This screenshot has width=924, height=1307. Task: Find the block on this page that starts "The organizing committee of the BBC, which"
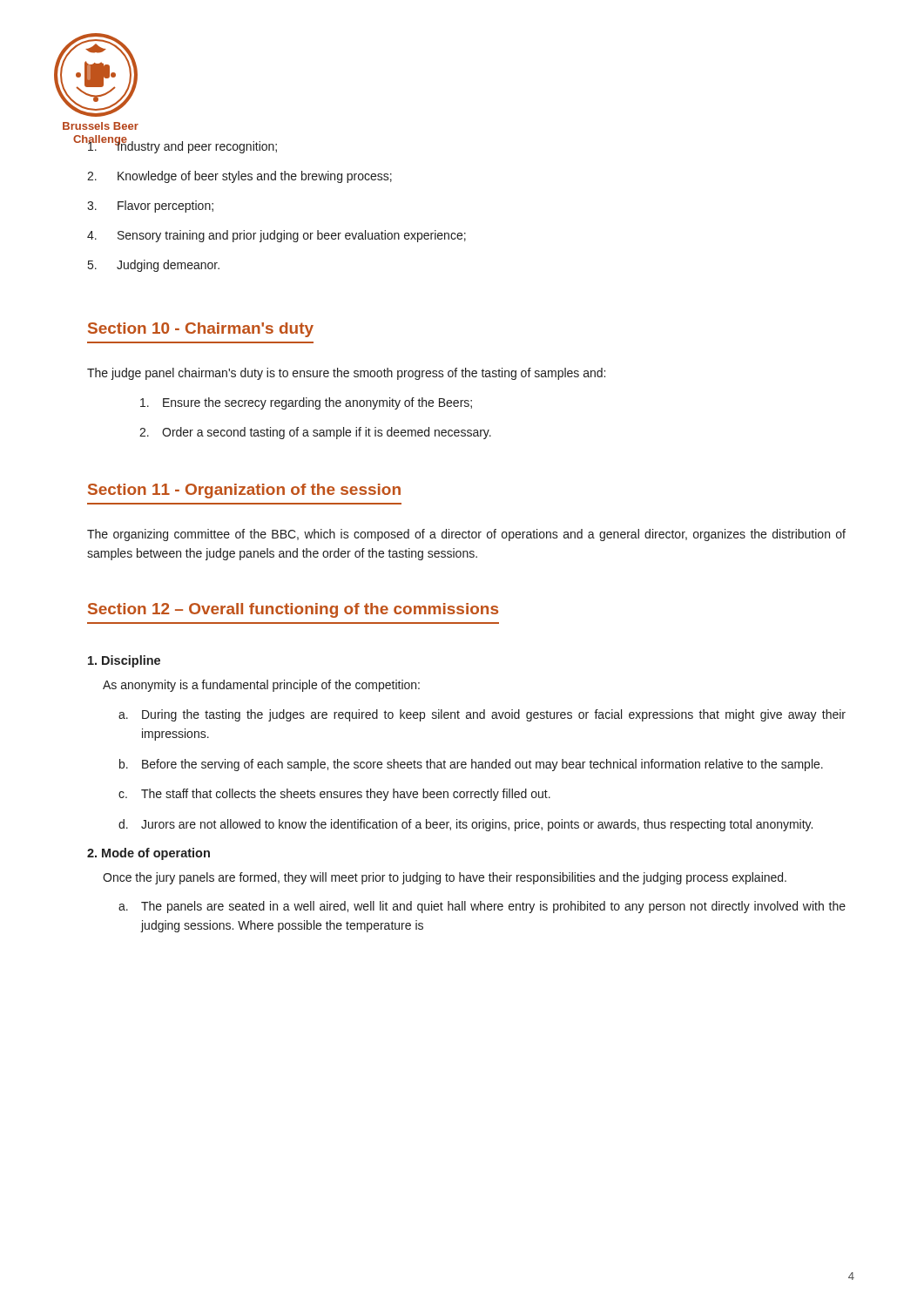[x=466, y=544]
